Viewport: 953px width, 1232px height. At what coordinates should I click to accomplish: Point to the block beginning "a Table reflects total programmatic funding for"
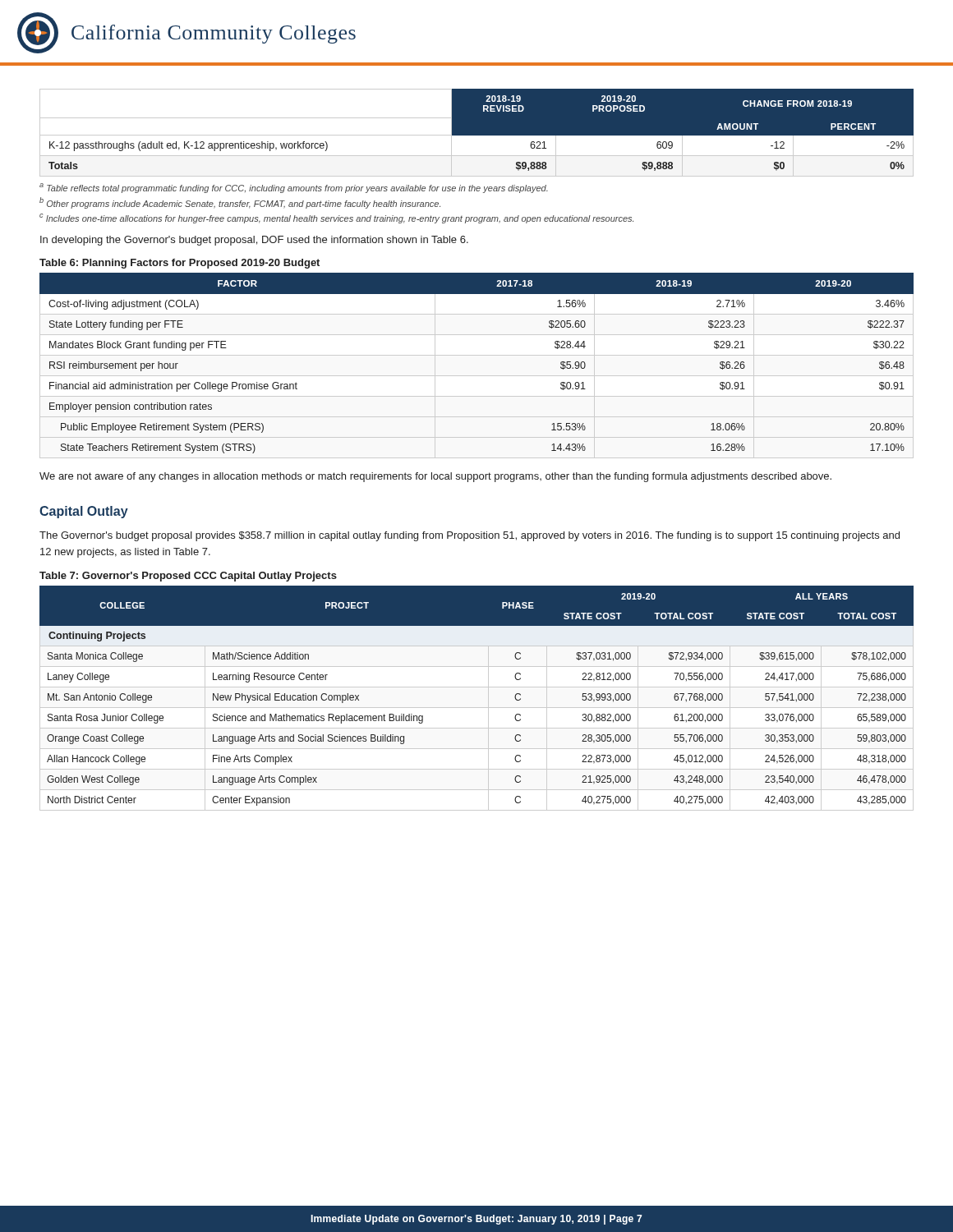click(x=476, y=187)
